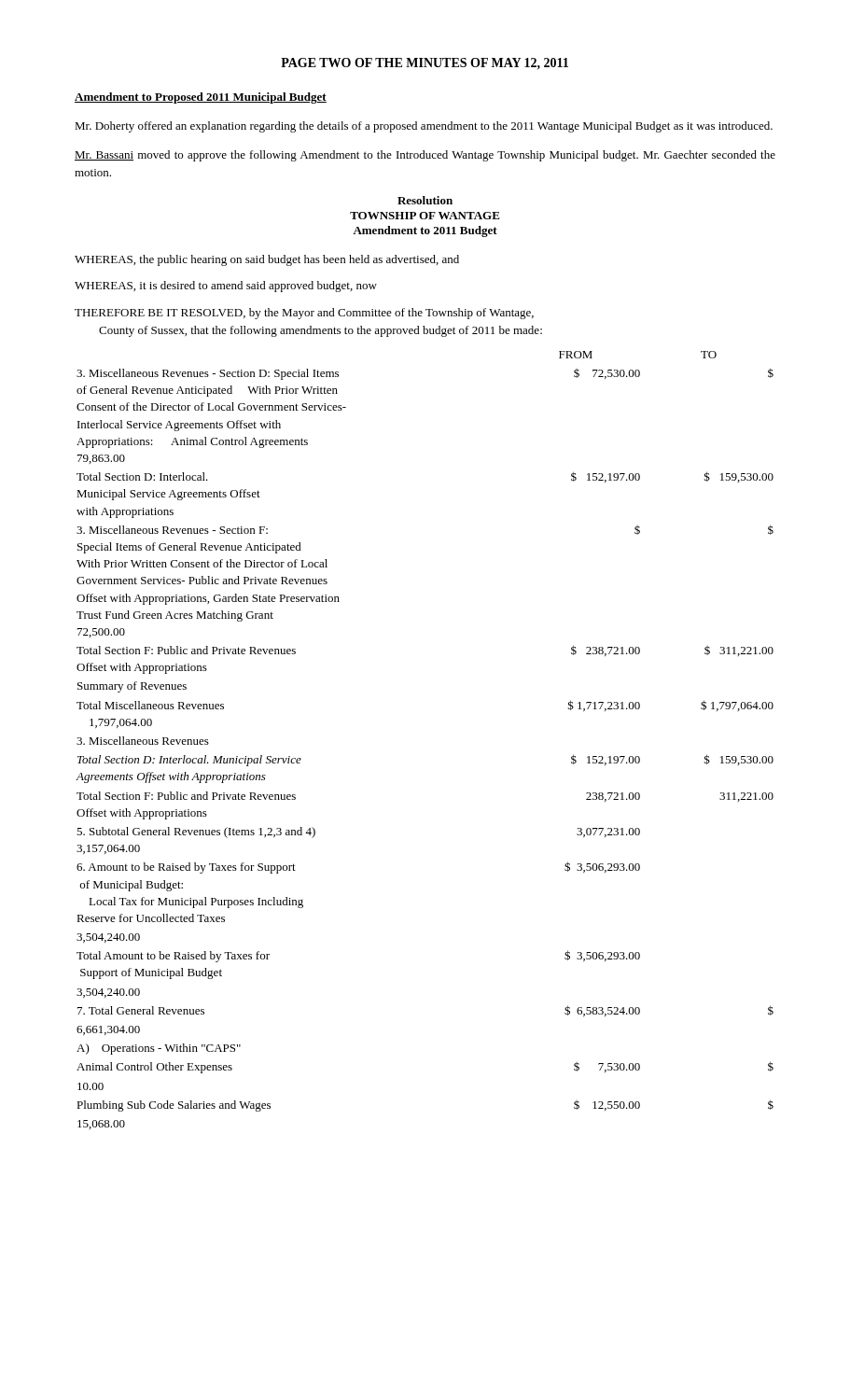
Task: Locate the text starting "Mr. Bassani moved to approve"
Action: click(x=425, y=163)
